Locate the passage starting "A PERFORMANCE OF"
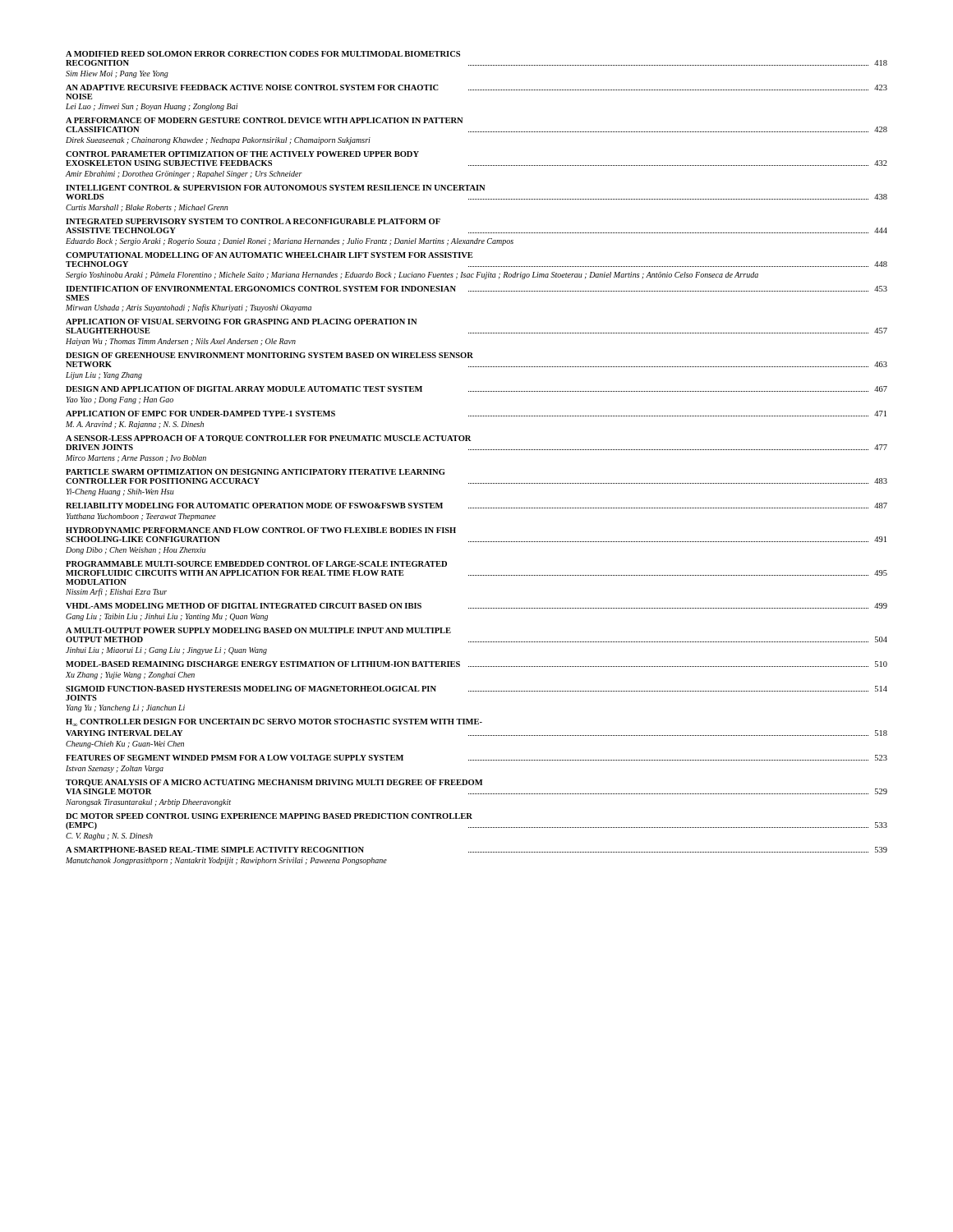953x1232 pixels. [x=476, y=130]
